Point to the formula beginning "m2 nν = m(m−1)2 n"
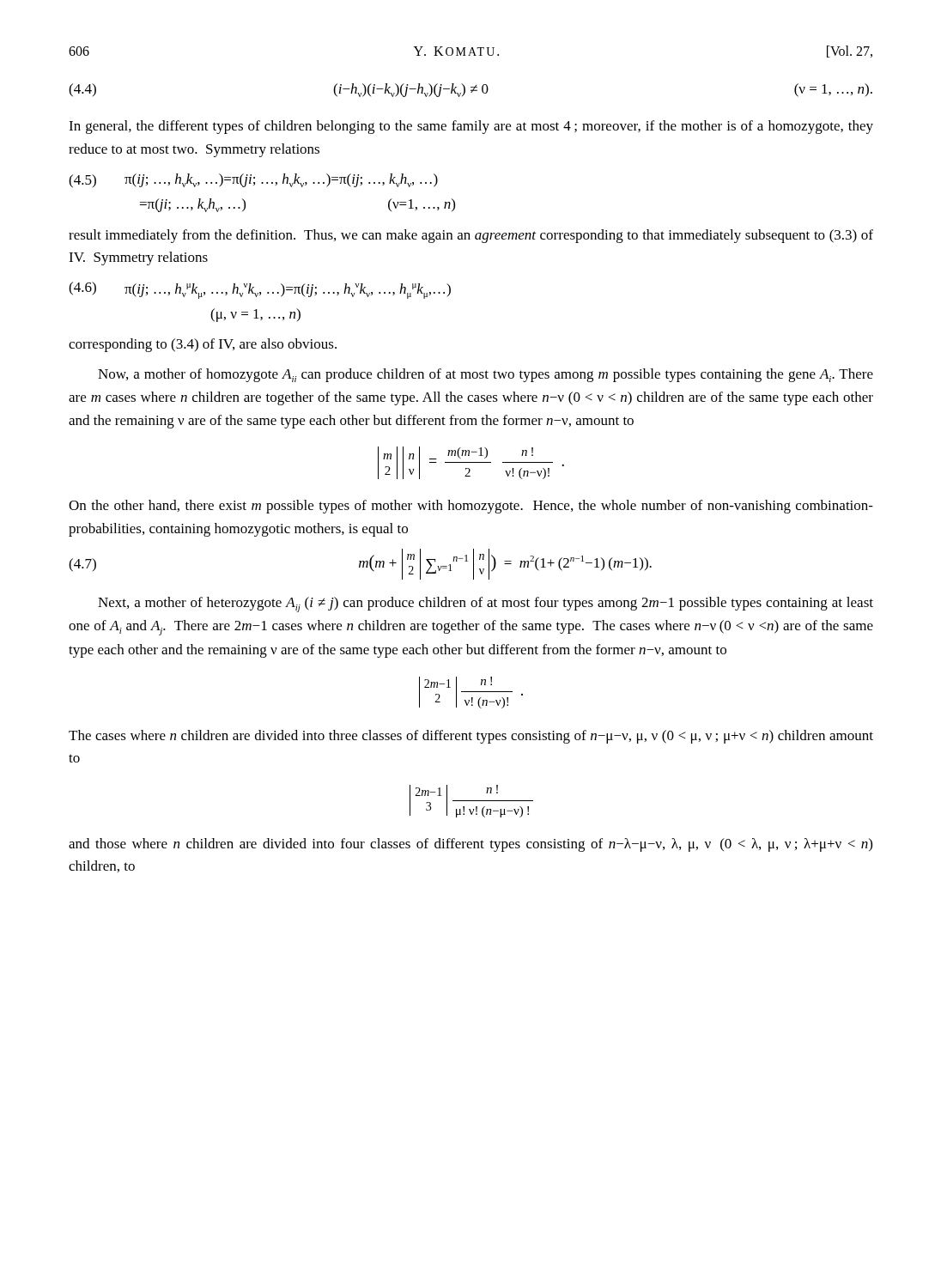The height and width of the screenshot is (1288, 935). [471, 462]
